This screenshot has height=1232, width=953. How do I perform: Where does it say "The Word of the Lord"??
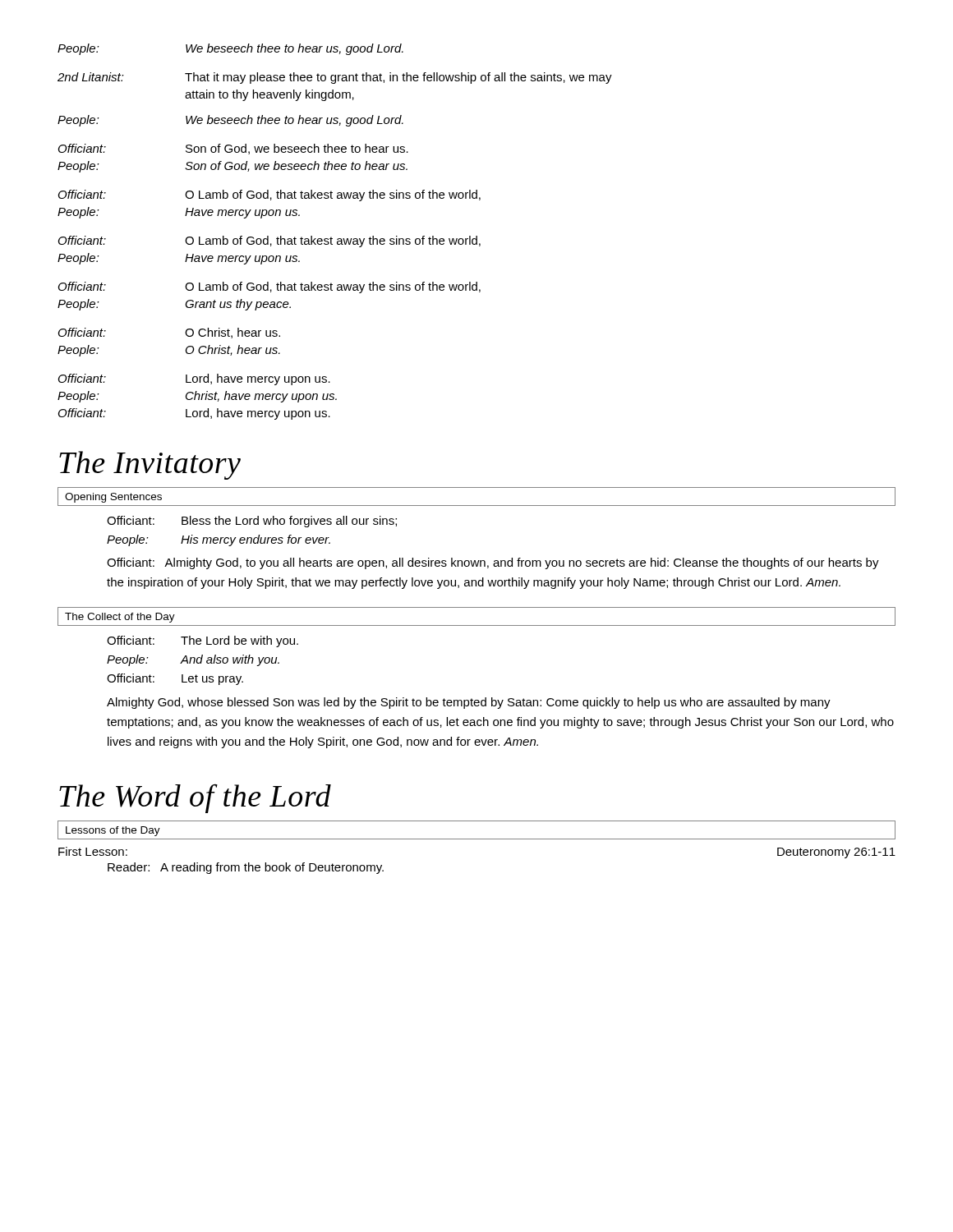194,796
